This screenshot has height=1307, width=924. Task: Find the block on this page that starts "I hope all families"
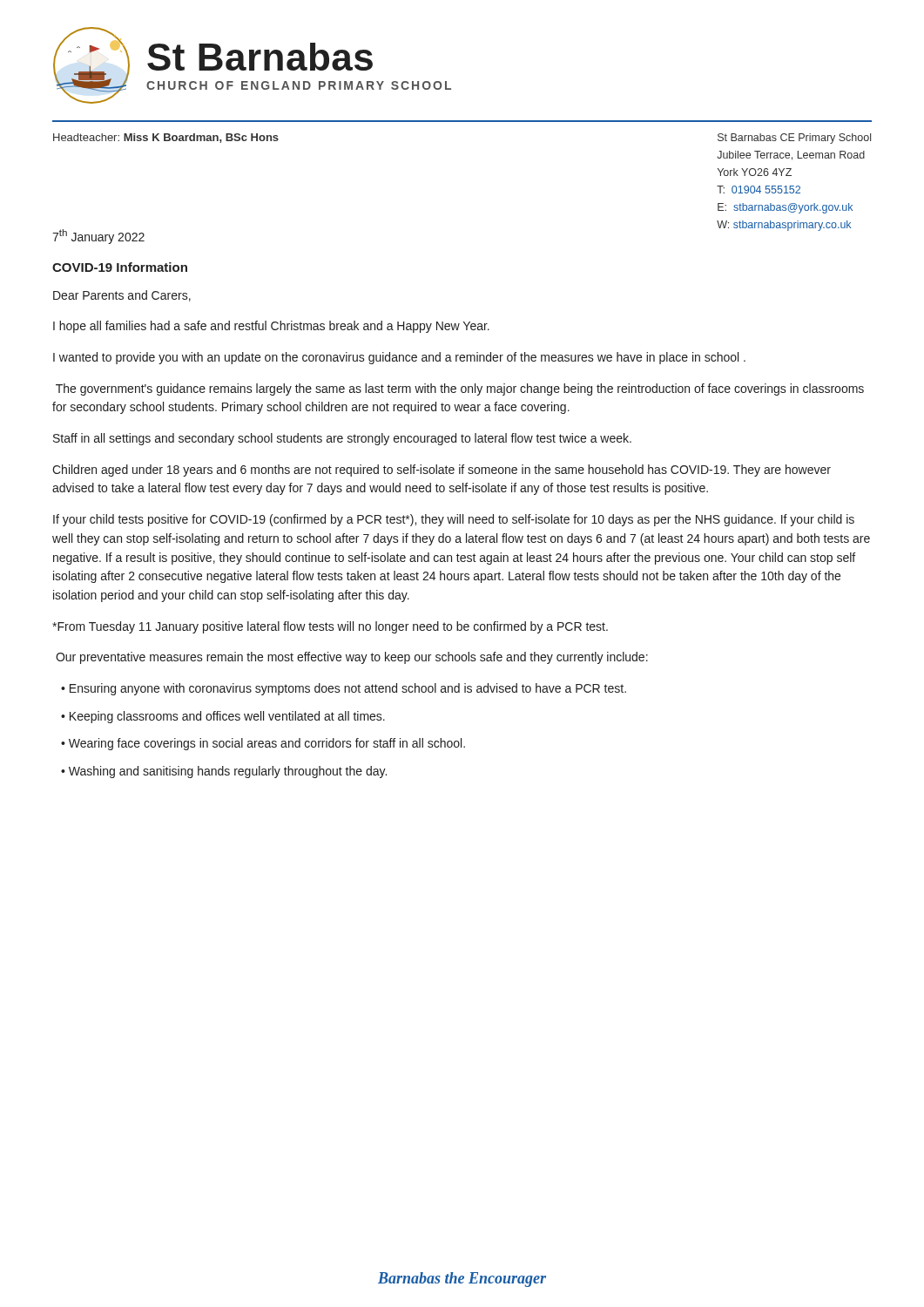pyautogui.click(x=271, y=326)
